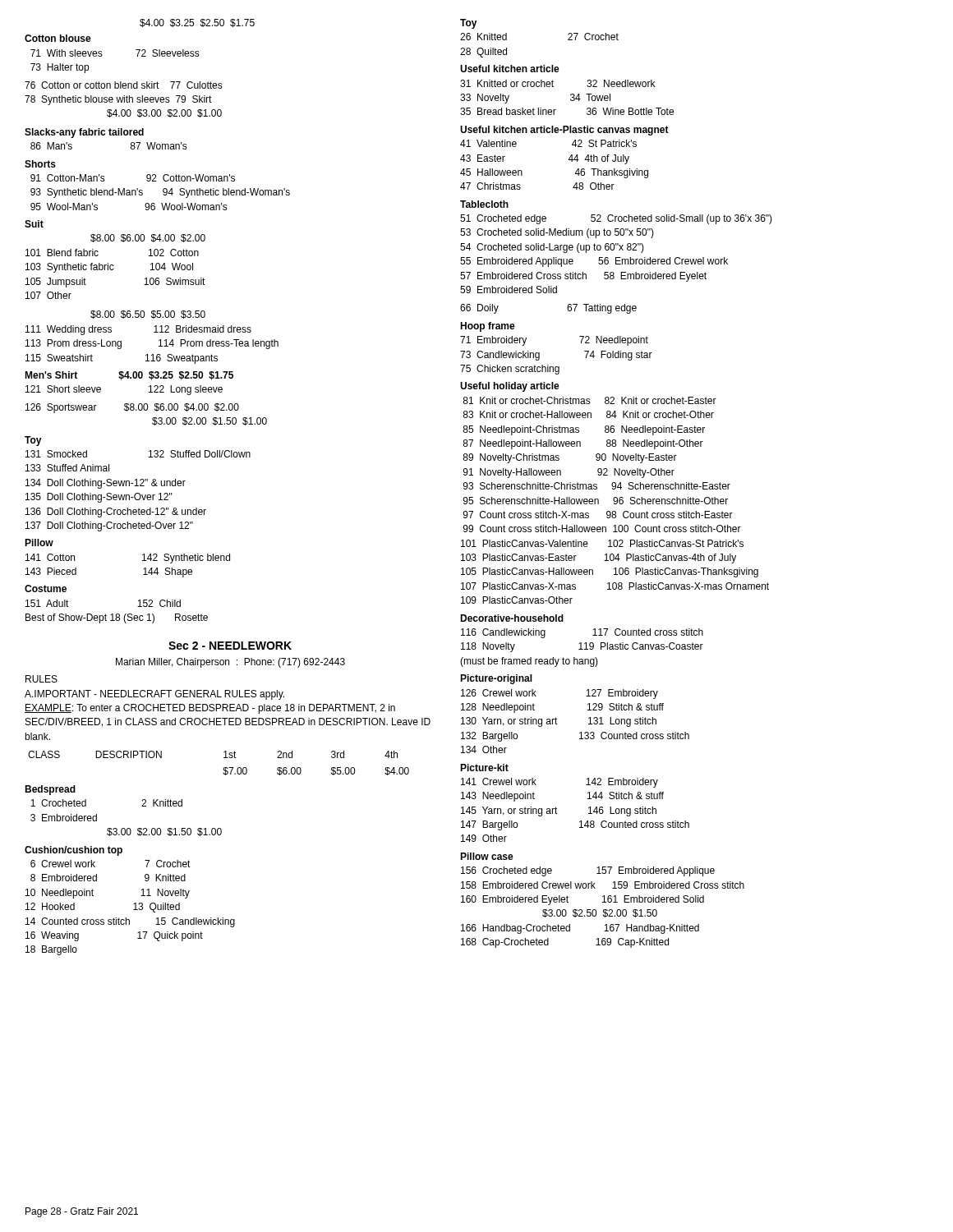This screenshot has height=1232, width=953.
Task: Click on the table containing "$6.00"
Action: 230,764
